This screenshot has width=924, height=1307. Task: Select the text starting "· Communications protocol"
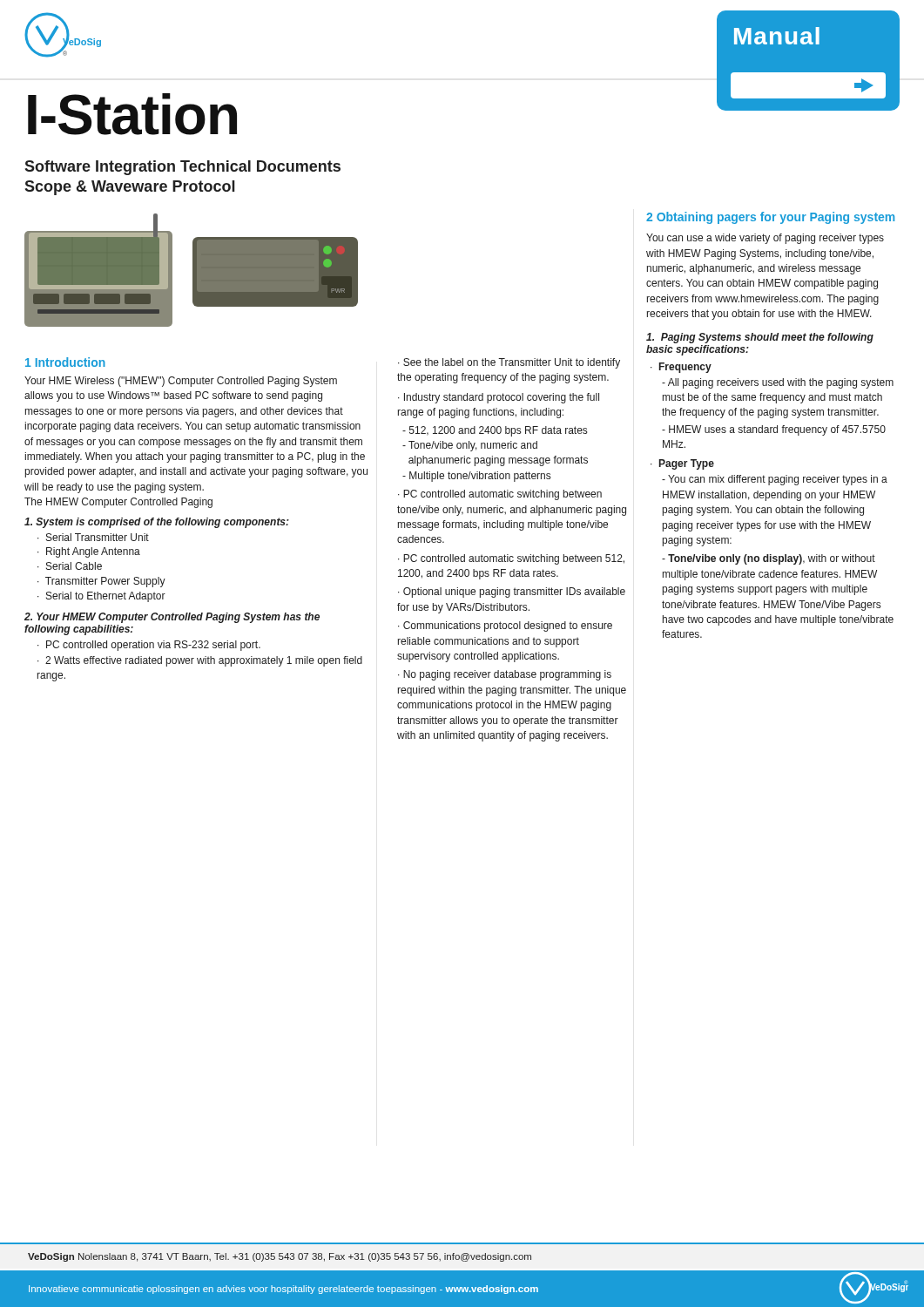point(505,641)
